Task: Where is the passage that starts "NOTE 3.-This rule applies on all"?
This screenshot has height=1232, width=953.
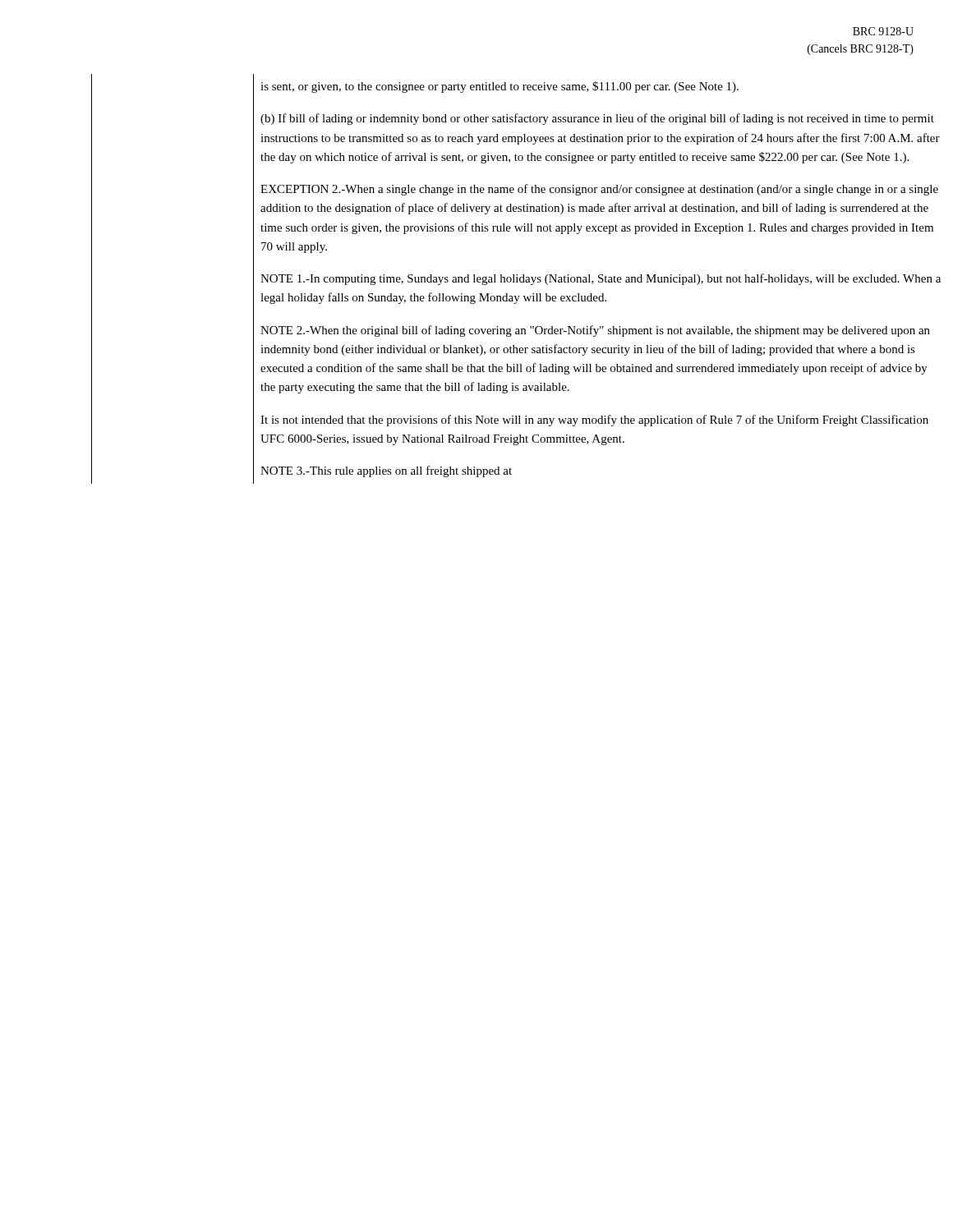Action: 386,471
